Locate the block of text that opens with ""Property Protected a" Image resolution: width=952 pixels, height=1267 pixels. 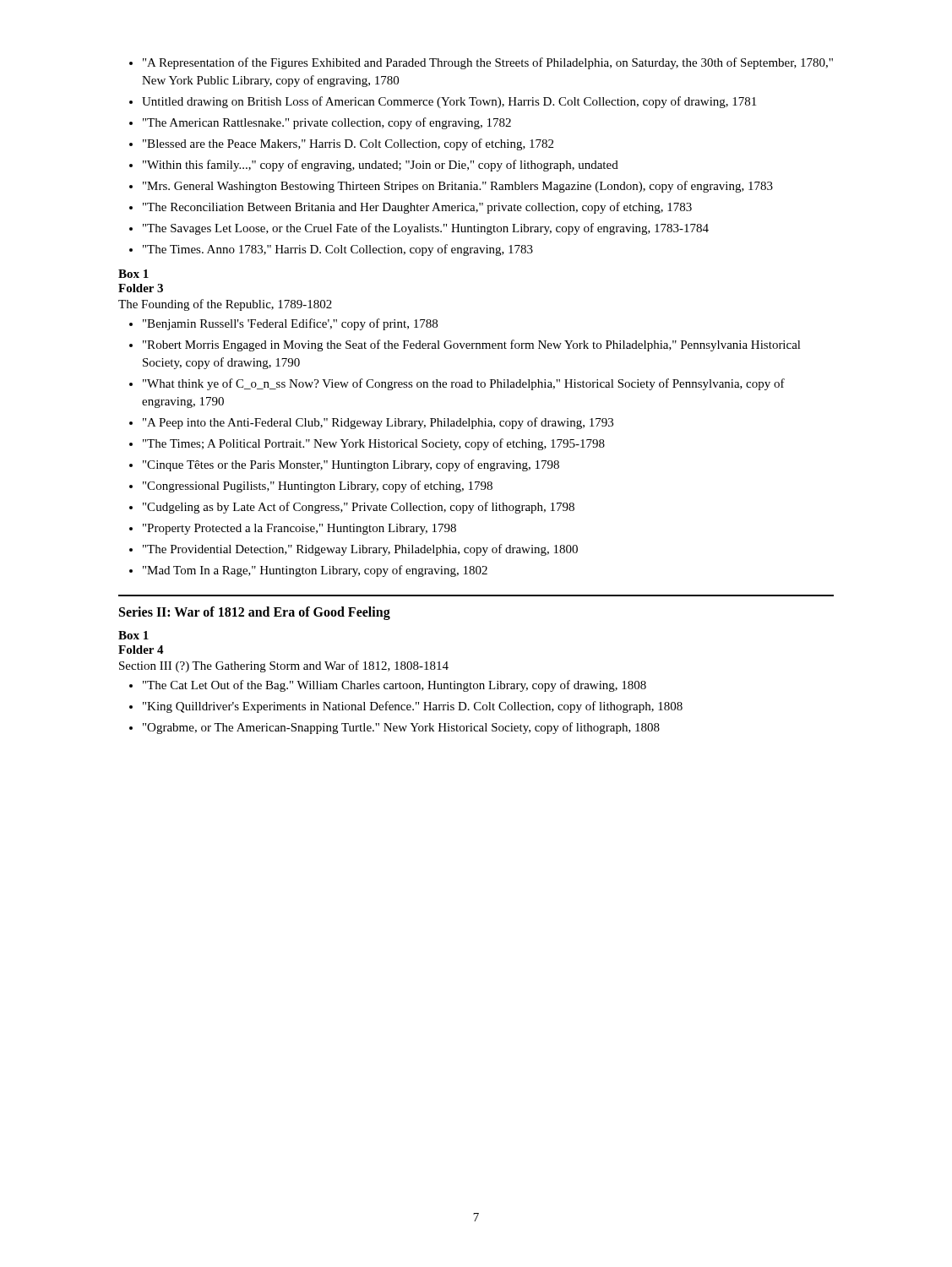299,529
